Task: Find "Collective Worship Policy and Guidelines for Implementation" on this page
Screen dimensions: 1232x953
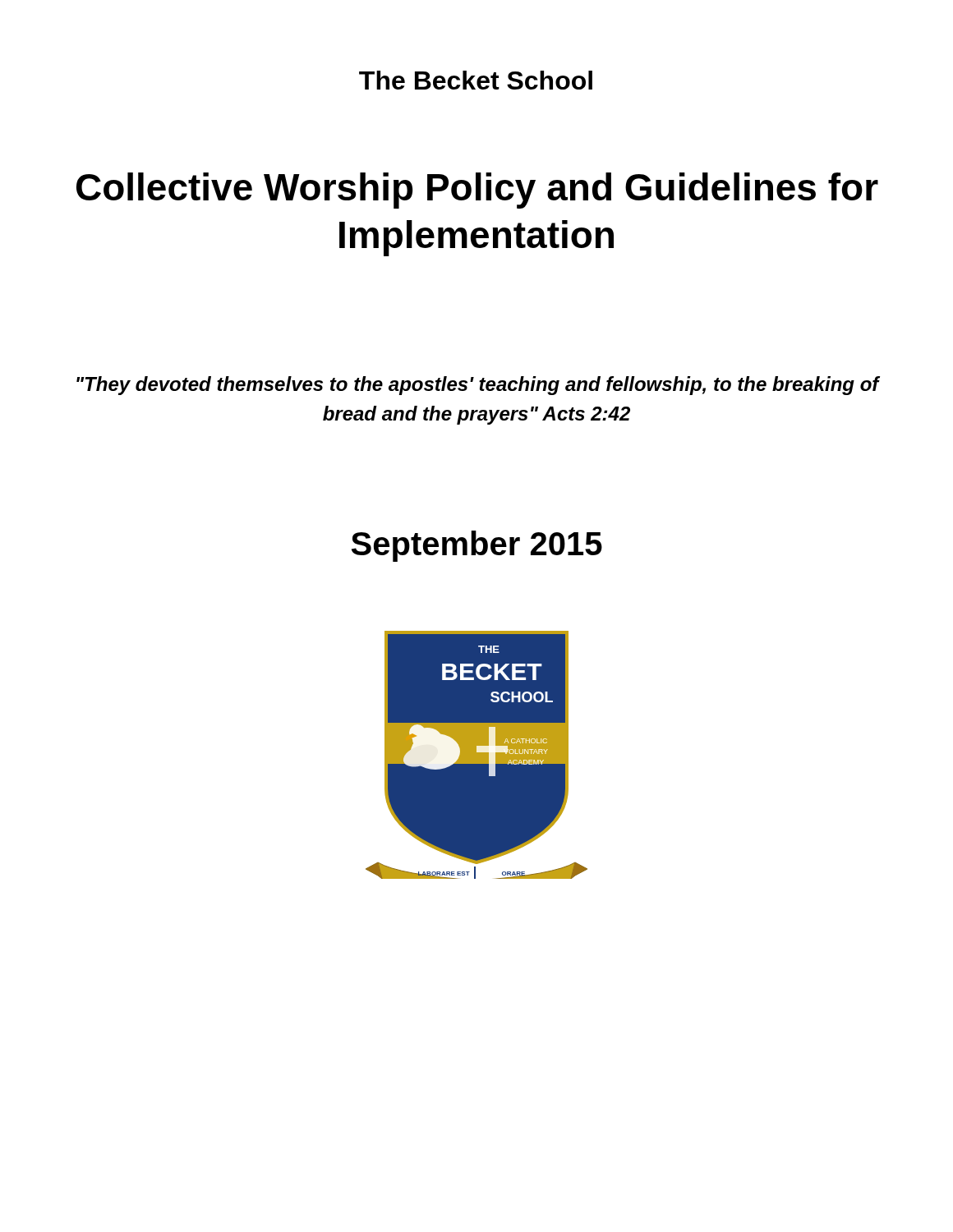Action: [x=476, y=211]
